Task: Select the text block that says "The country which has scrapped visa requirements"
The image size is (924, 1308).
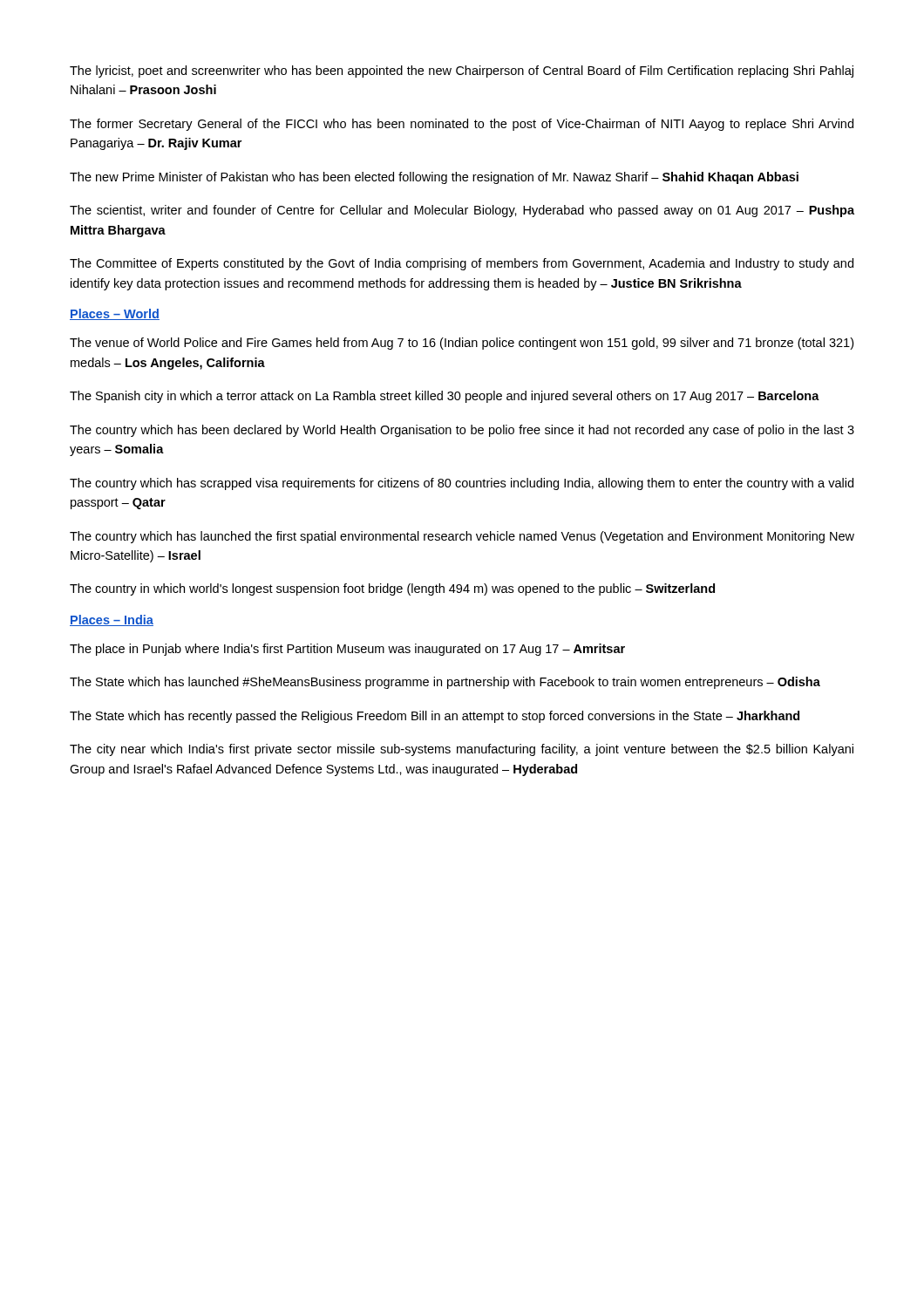Action: (462, 493)
